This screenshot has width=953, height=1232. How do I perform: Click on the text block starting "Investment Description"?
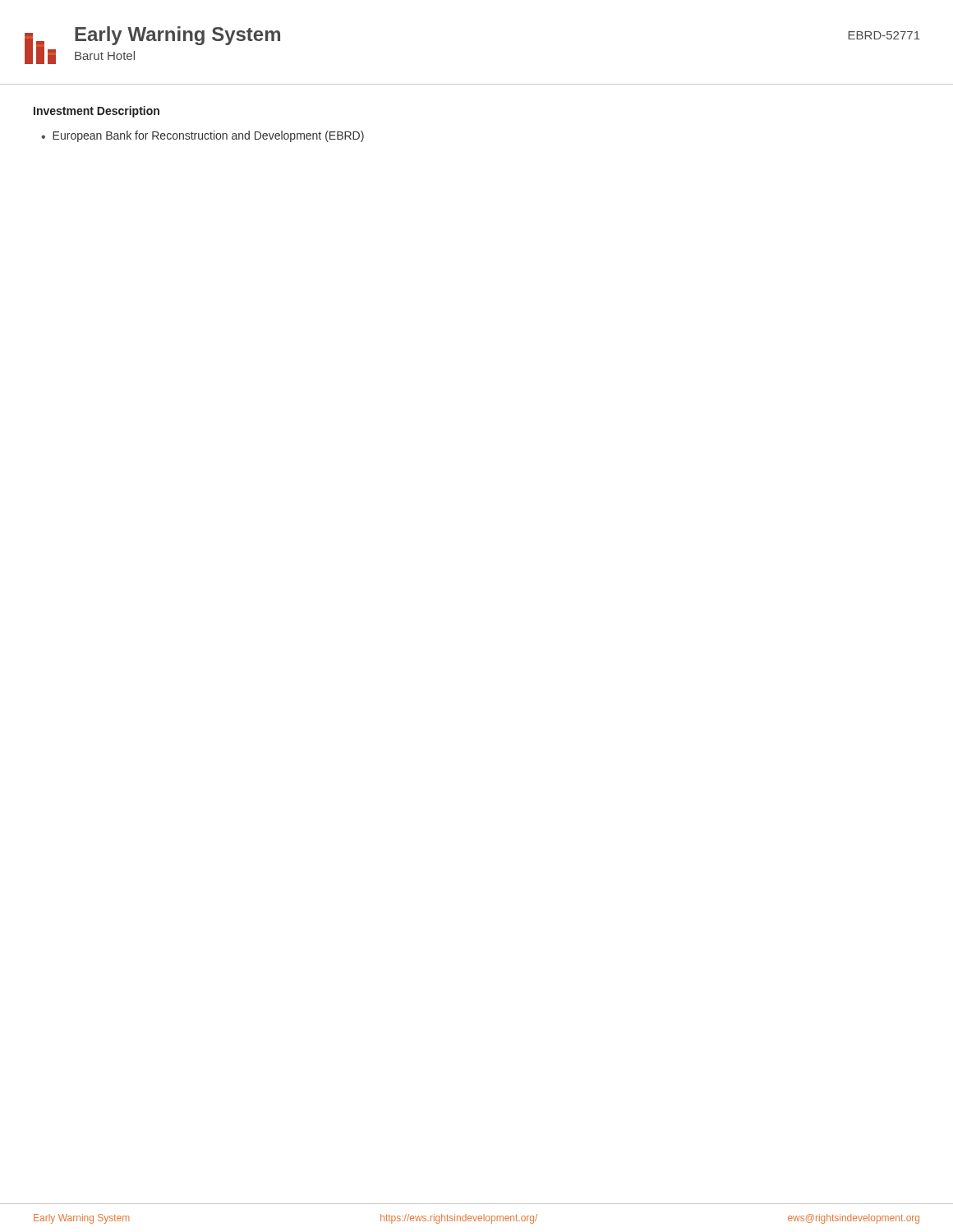[x=96, y=111]
